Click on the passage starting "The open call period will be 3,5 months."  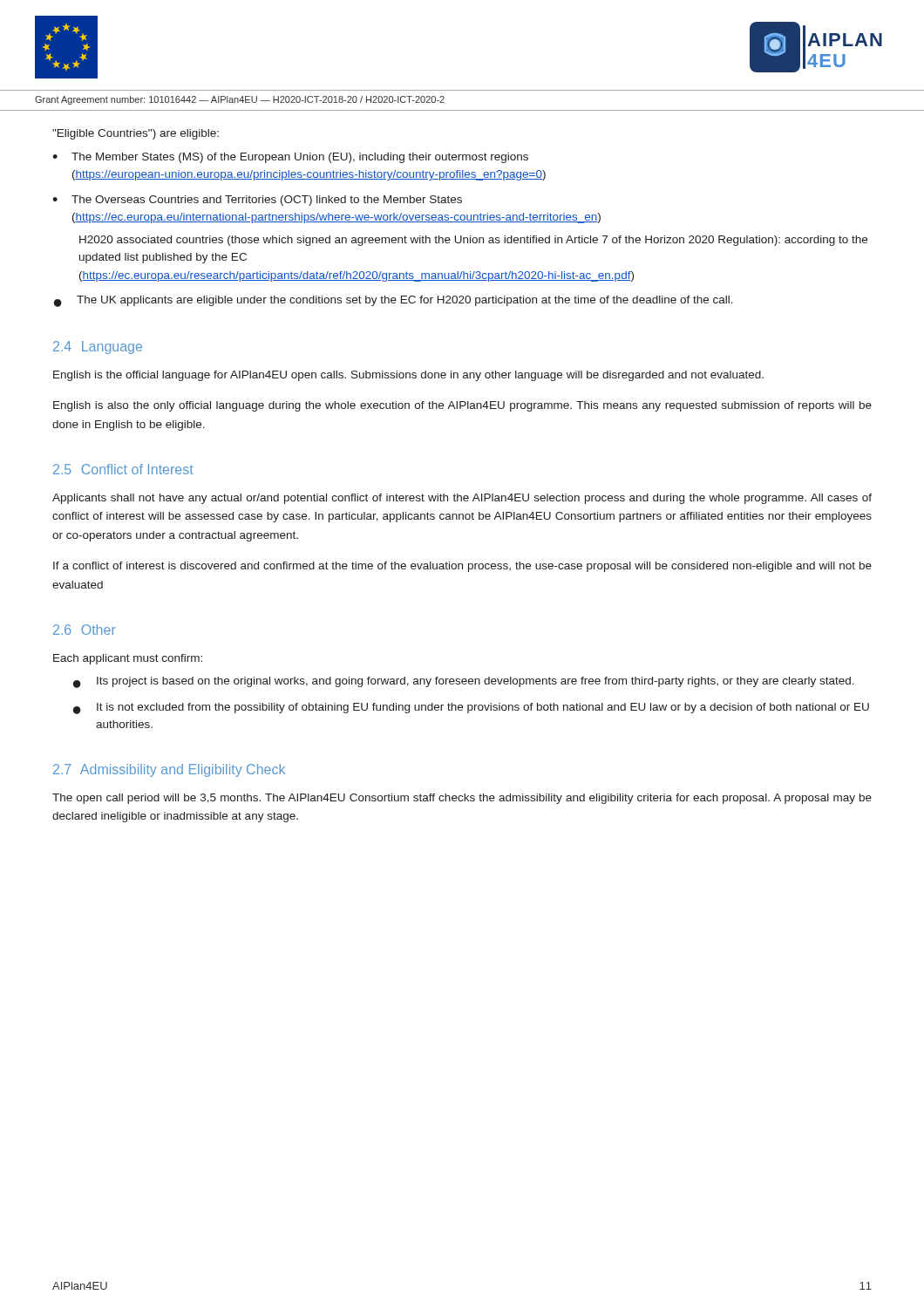point(462,807)
